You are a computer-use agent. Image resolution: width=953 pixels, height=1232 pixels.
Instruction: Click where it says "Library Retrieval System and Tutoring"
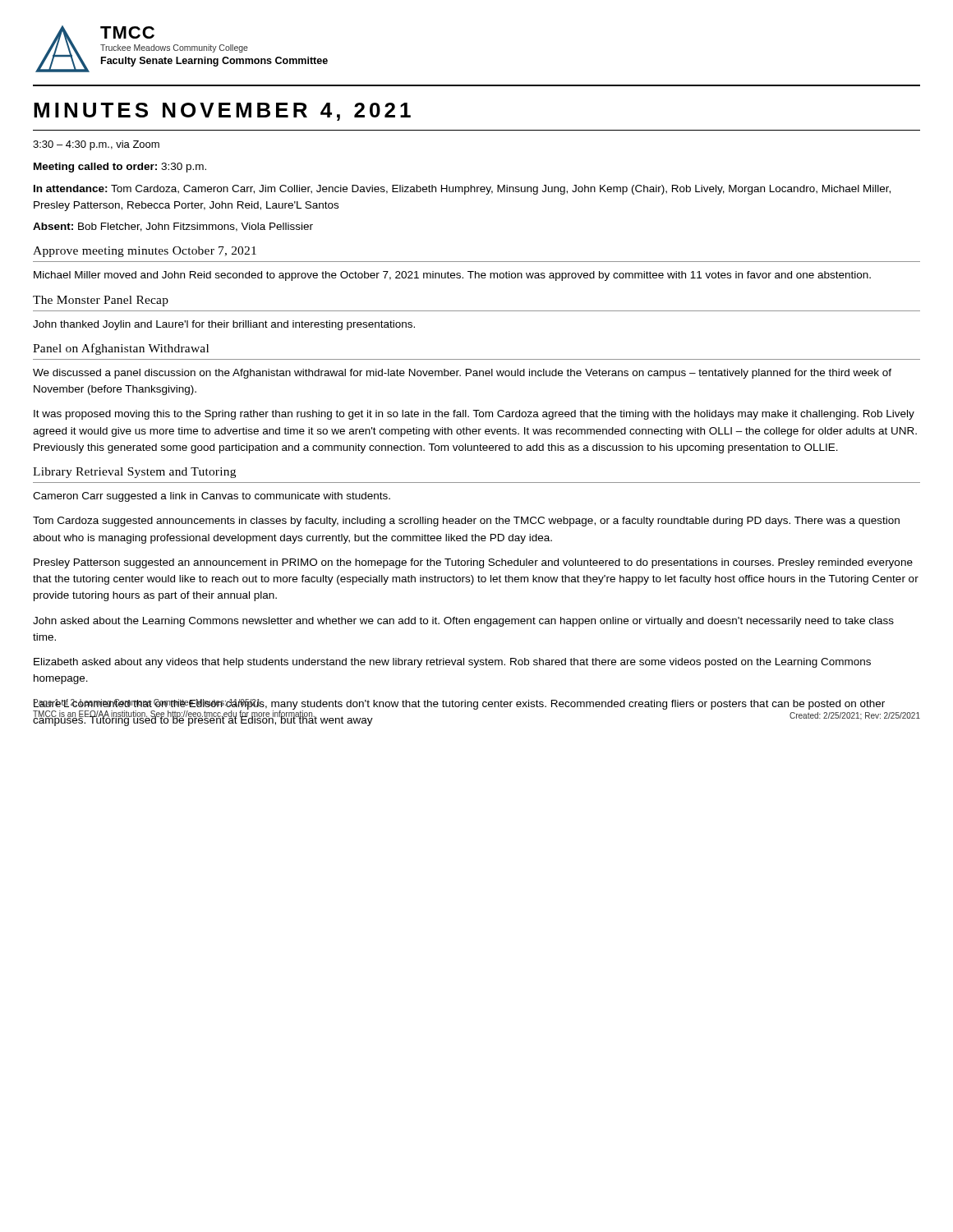(x=476, y=474)
